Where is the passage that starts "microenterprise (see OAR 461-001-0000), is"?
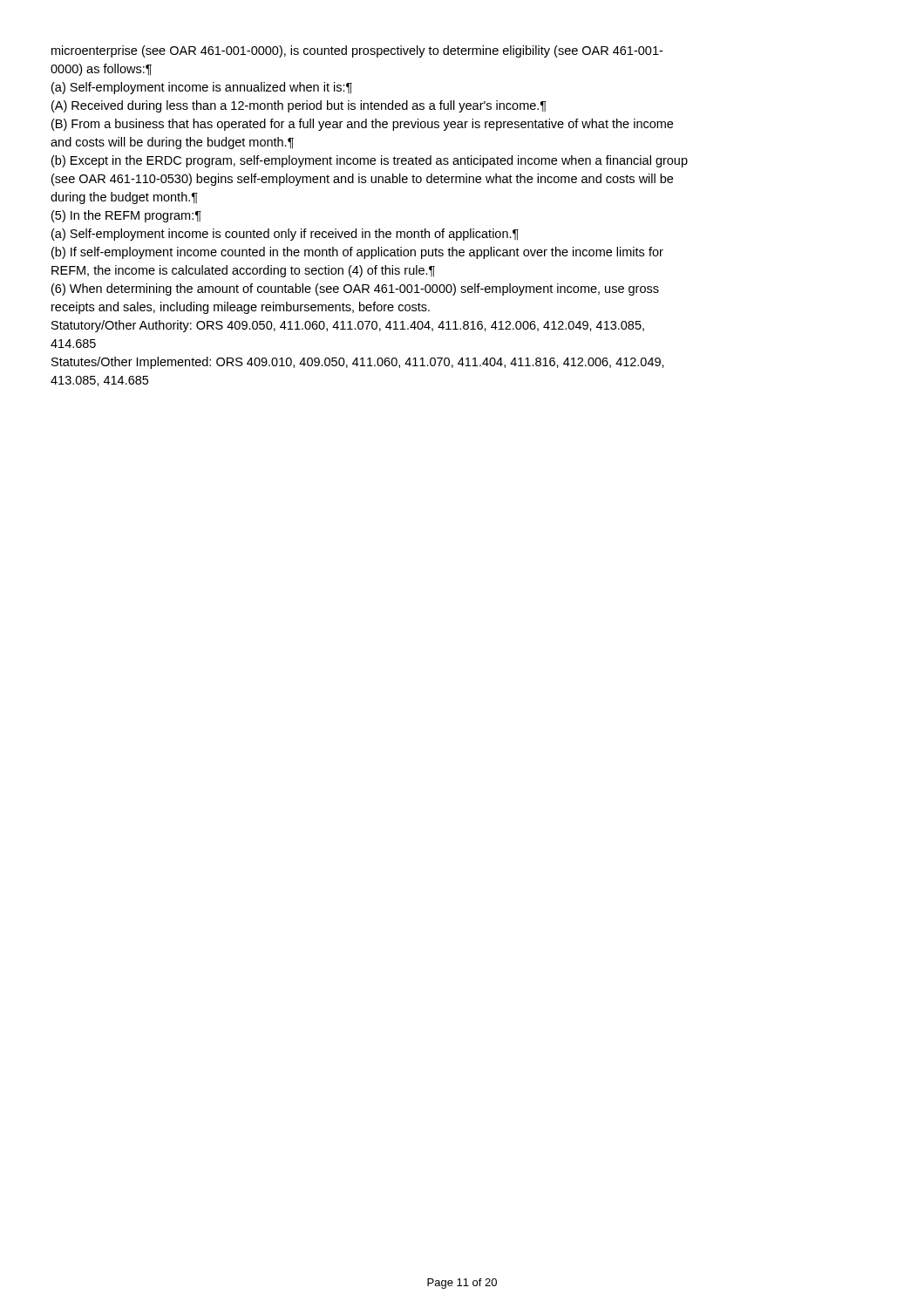924x1308 pixels. [x=357, y=51]
